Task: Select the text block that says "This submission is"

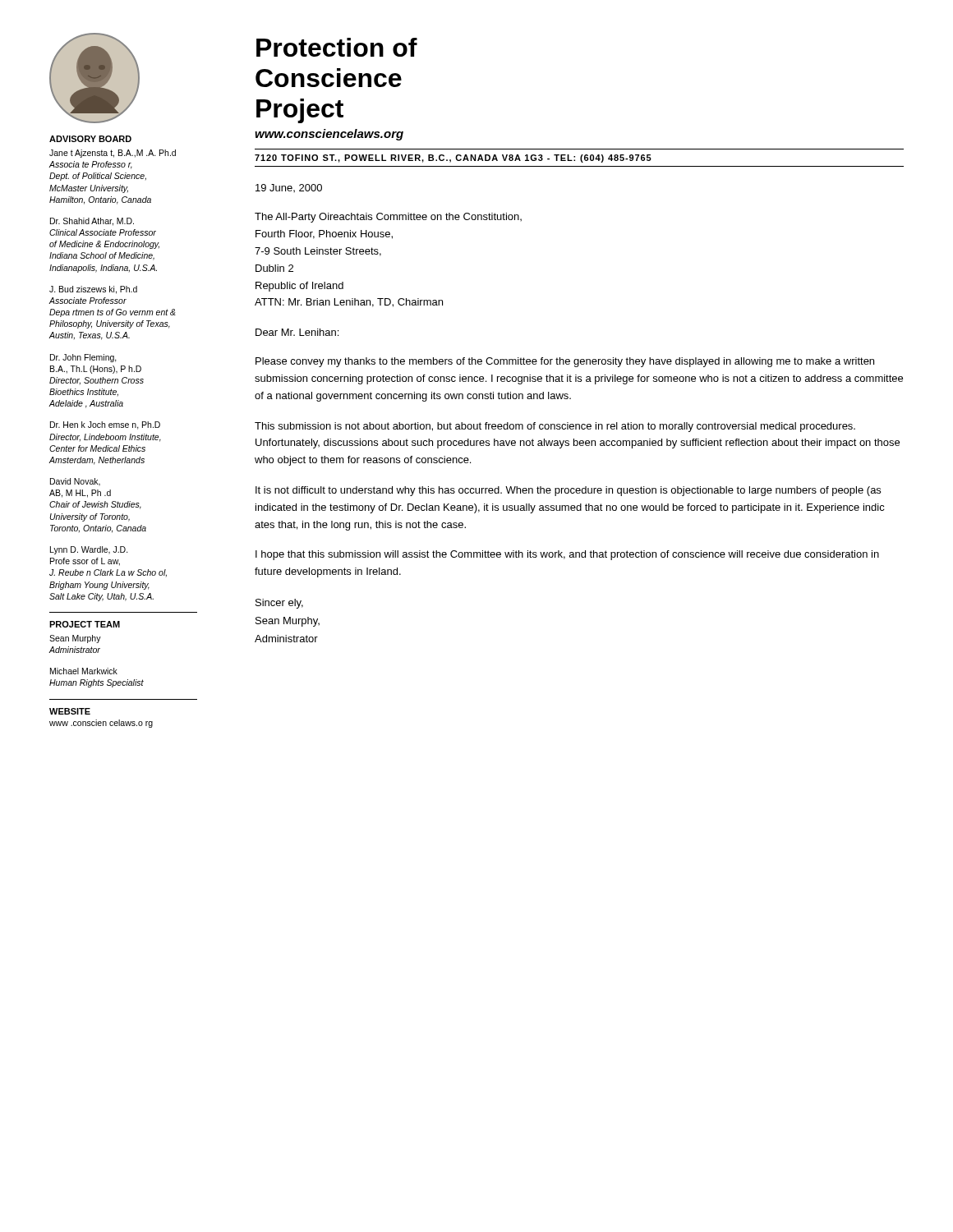Action: (579, 443)
